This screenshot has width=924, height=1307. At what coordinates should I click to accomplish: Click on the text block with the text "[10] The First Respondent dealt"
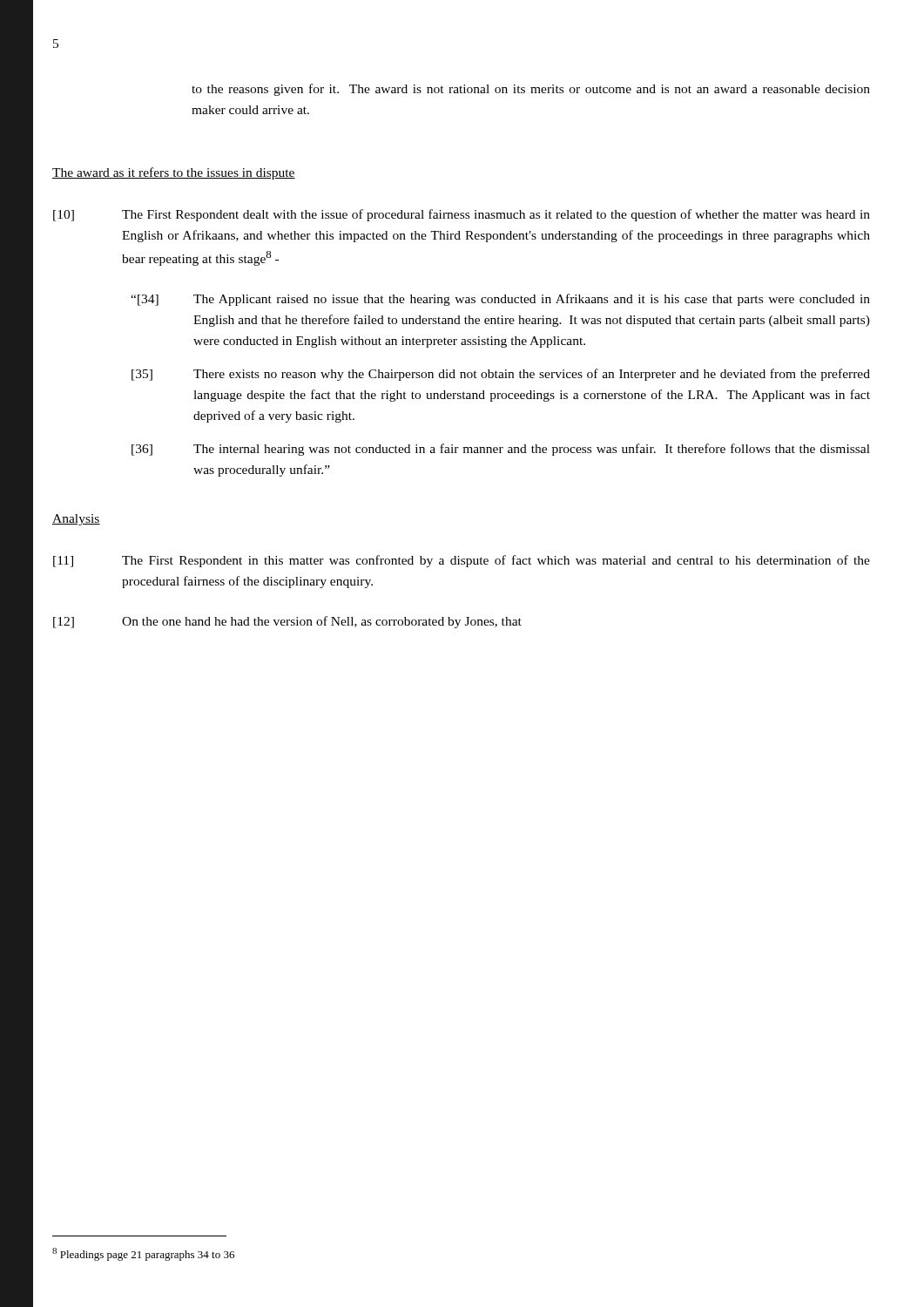pyautogui.click(x=461, y=342)
